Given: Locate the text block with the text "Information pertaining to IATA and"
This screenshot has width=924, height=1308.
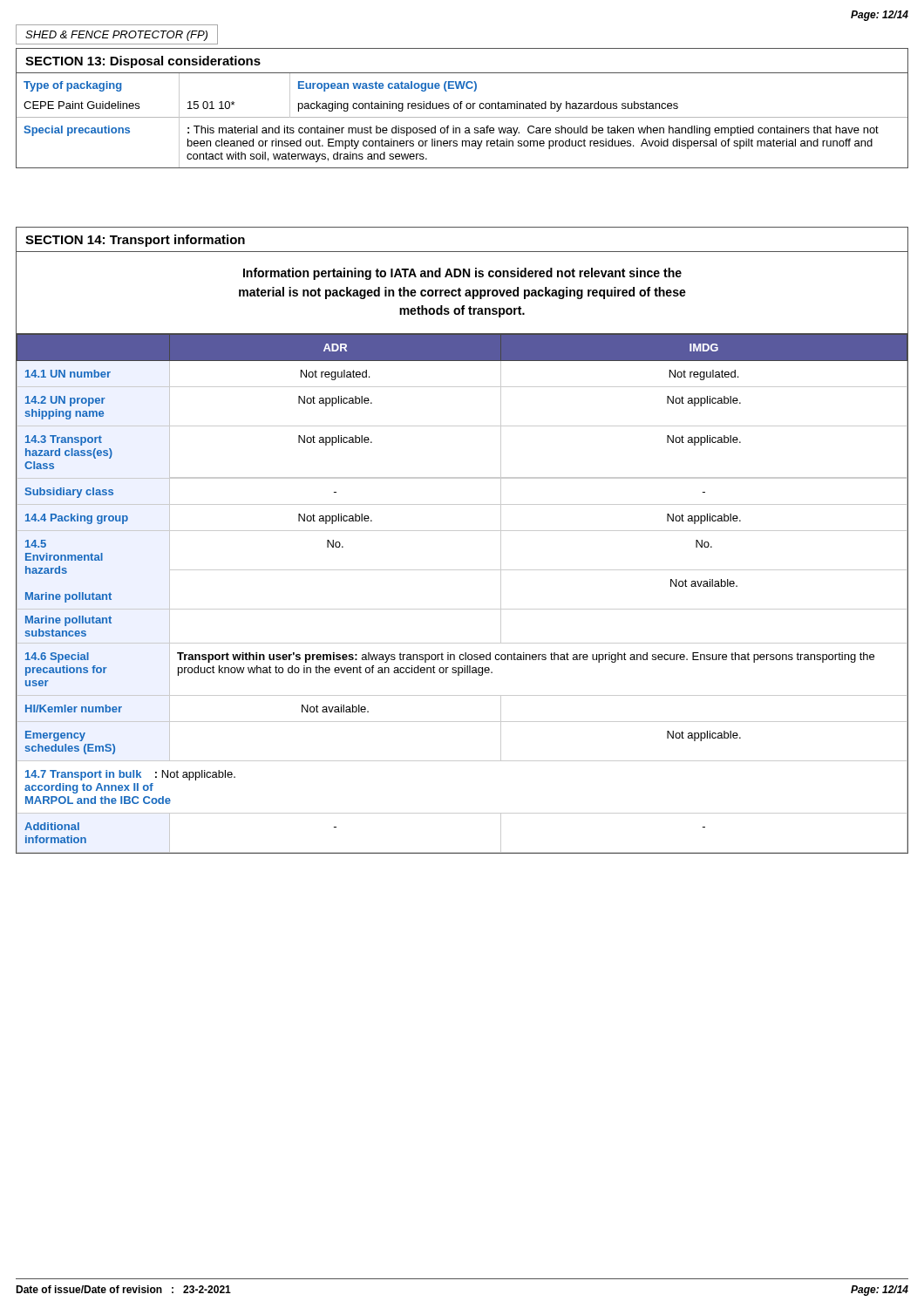Looking at the screenshot, I should 462,292.
